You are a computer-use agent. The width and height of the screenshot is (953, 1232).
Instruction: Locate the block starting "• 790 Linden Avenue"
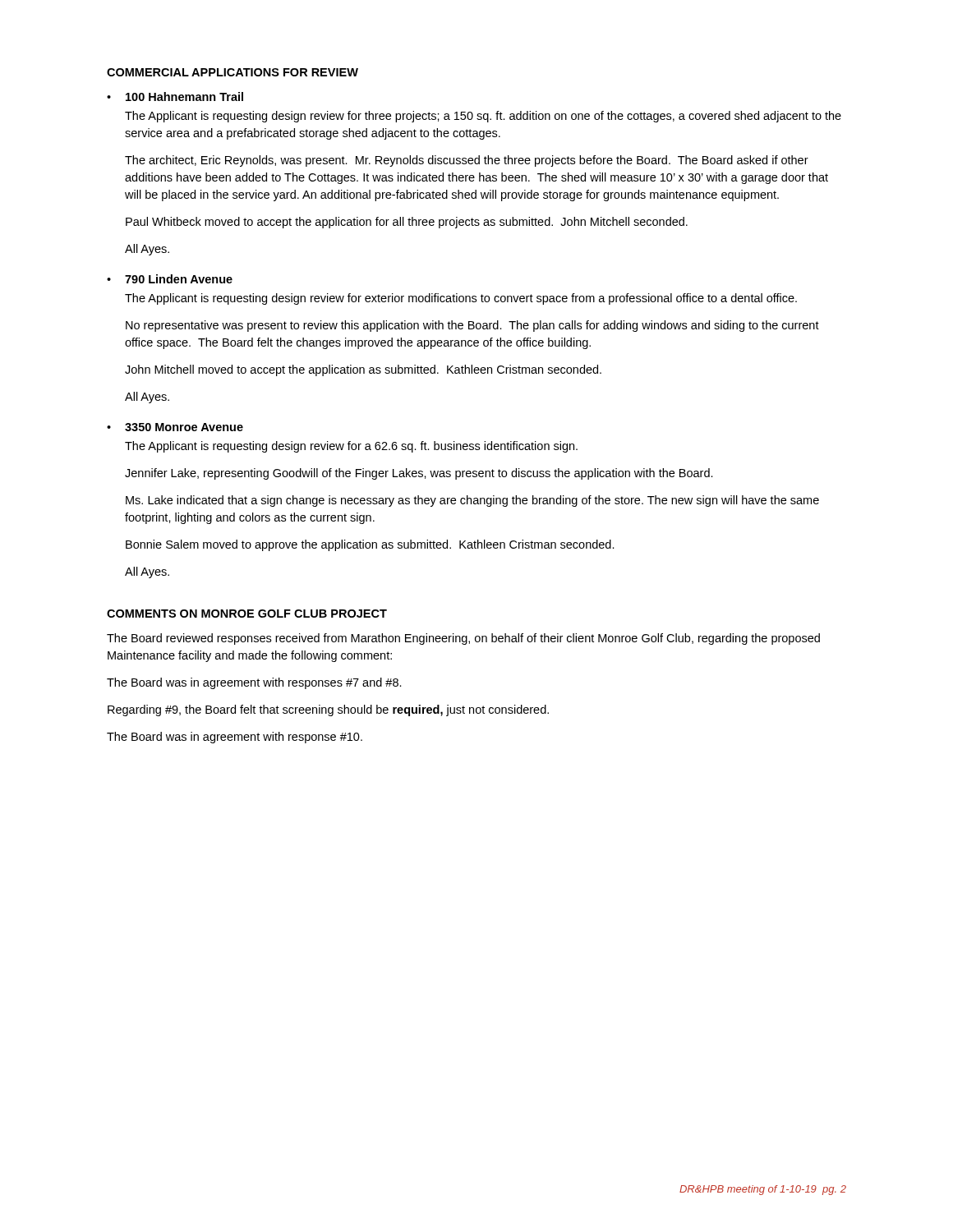476,344
